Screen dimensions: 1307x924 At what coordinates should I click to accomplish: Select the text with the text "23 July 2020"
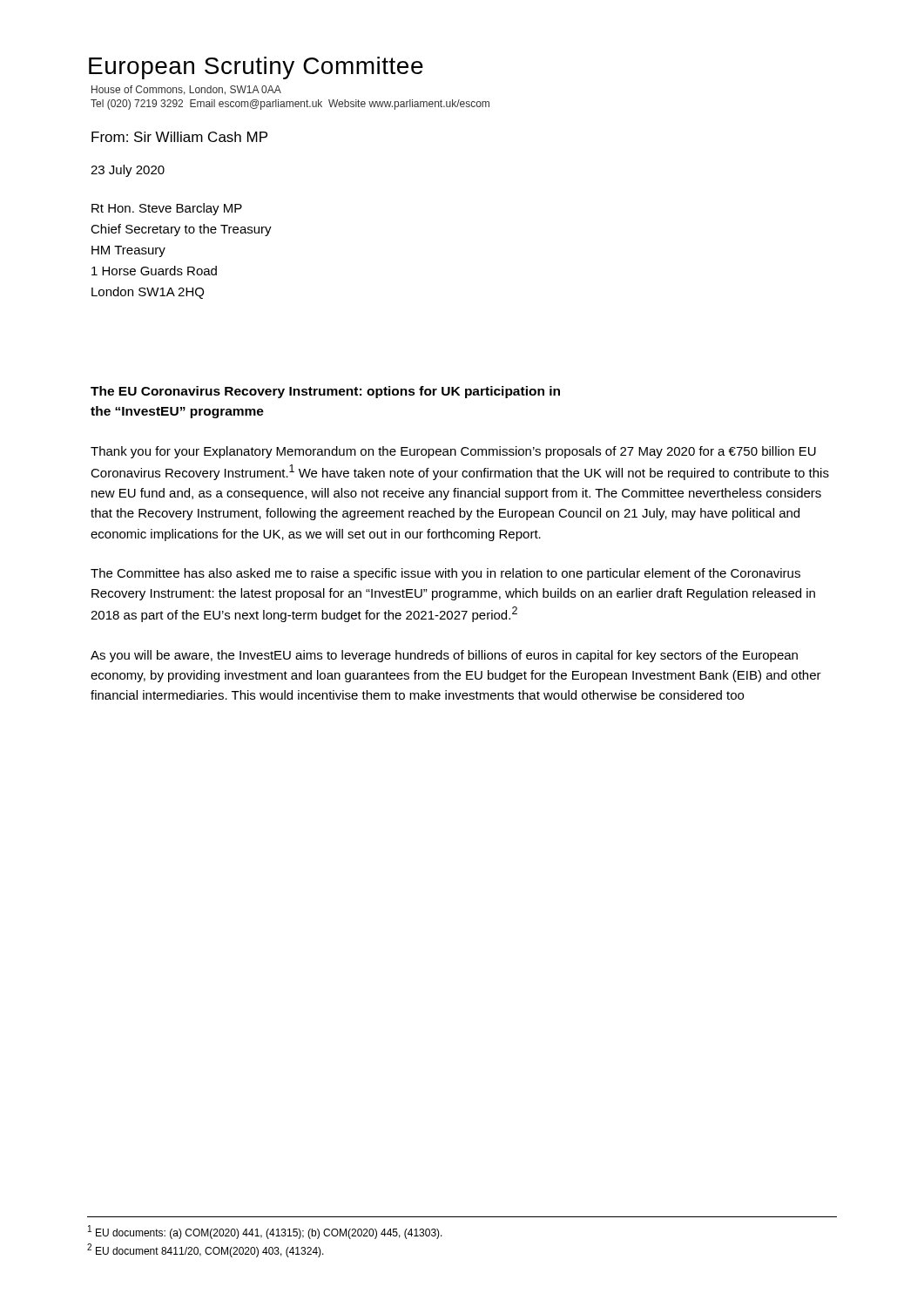[x=128, y=171]
